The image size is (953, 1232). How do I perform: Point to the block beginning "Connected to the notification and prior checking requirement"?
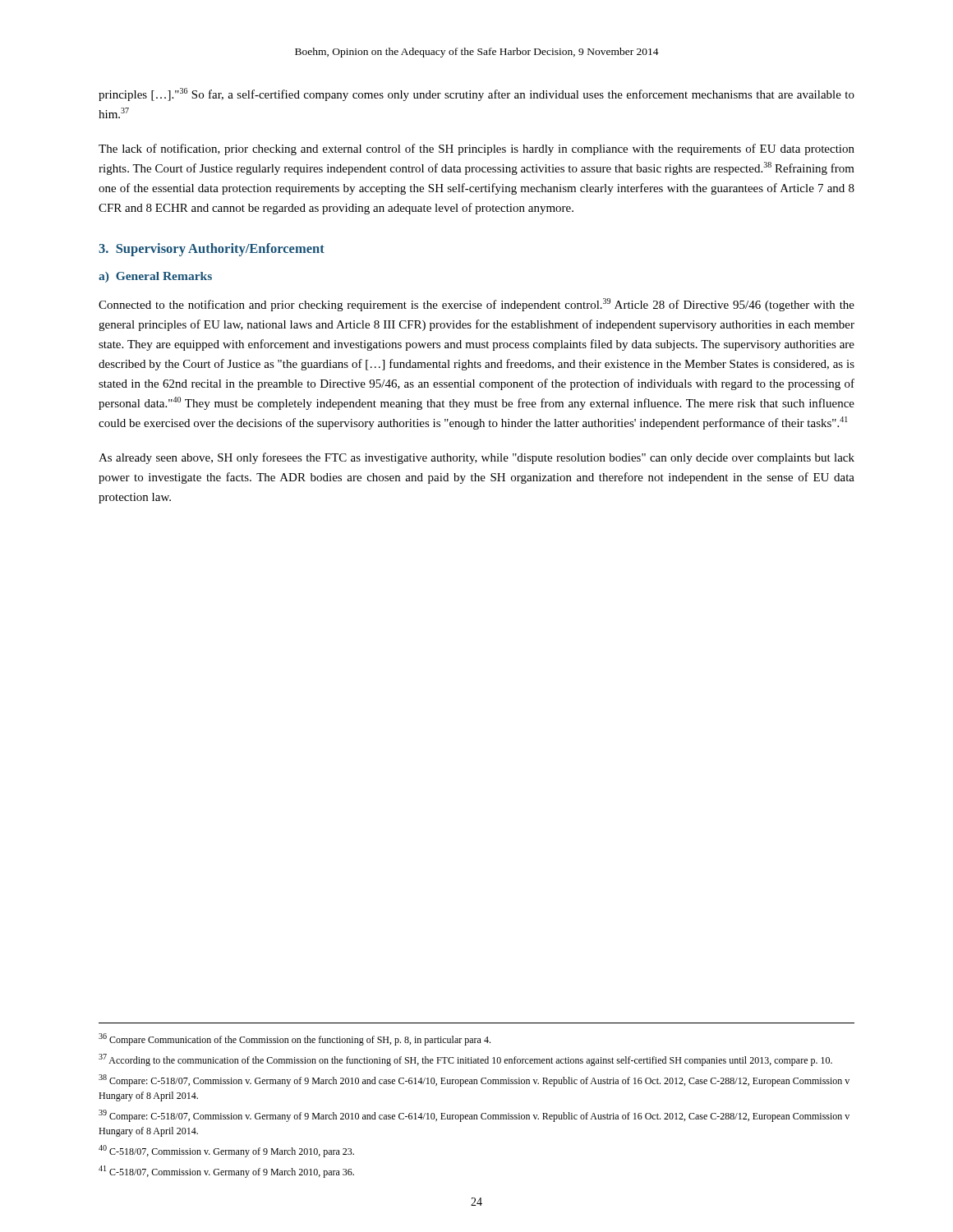coord(476,363)
